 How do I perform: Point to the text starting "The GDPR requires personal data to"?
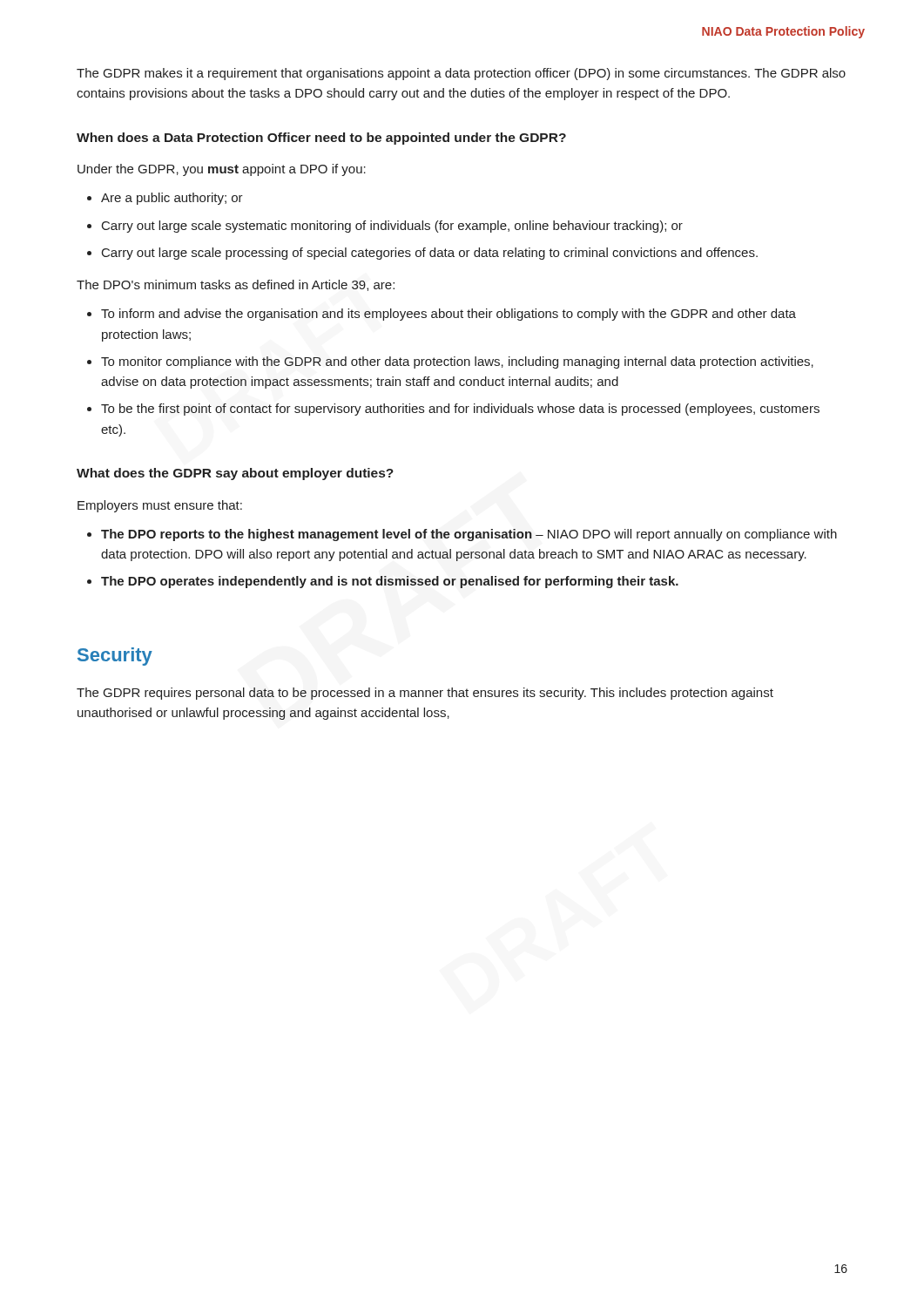click(425, 702)
